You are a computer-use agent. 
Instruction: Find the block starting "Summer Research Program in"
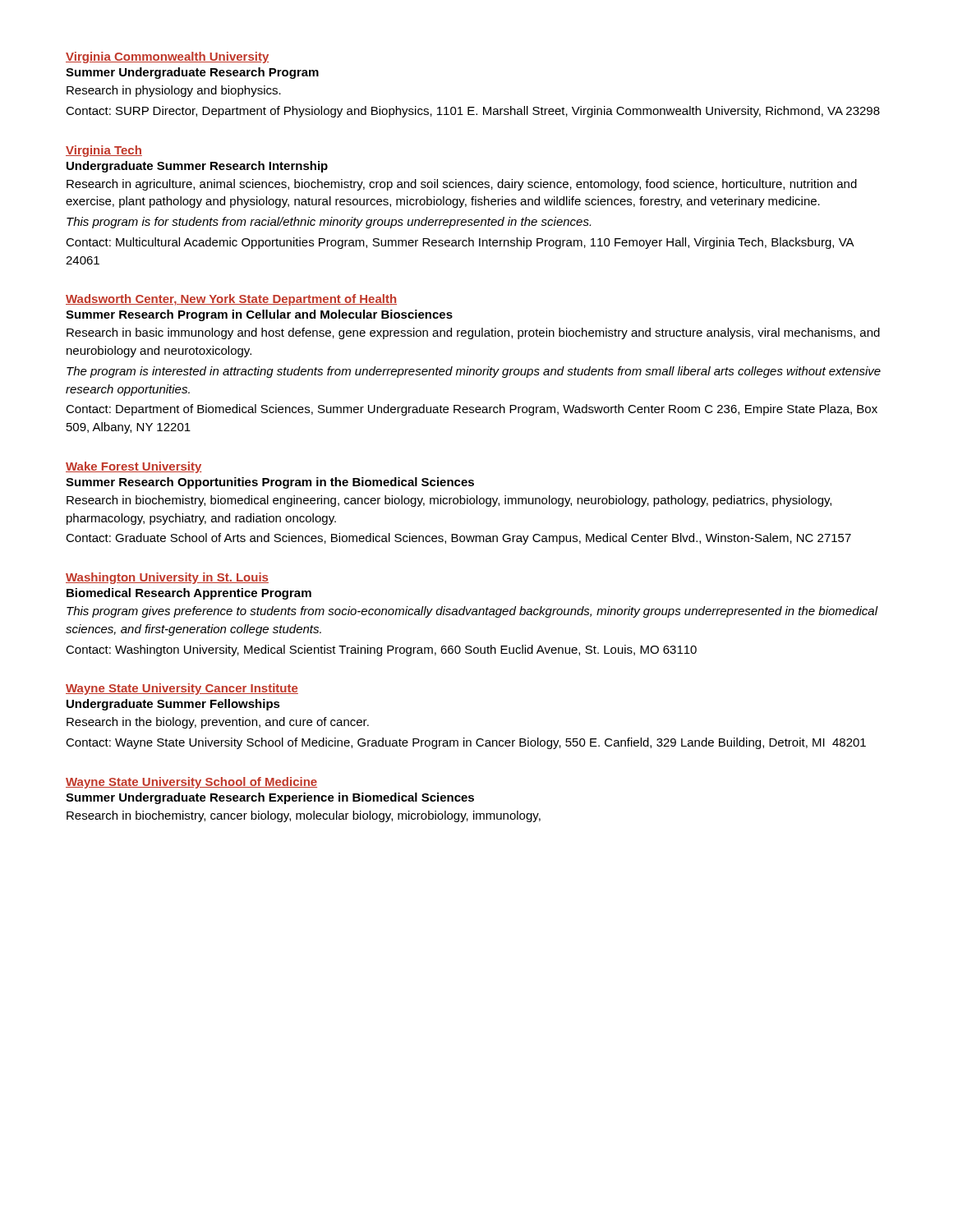coord(259,314)
